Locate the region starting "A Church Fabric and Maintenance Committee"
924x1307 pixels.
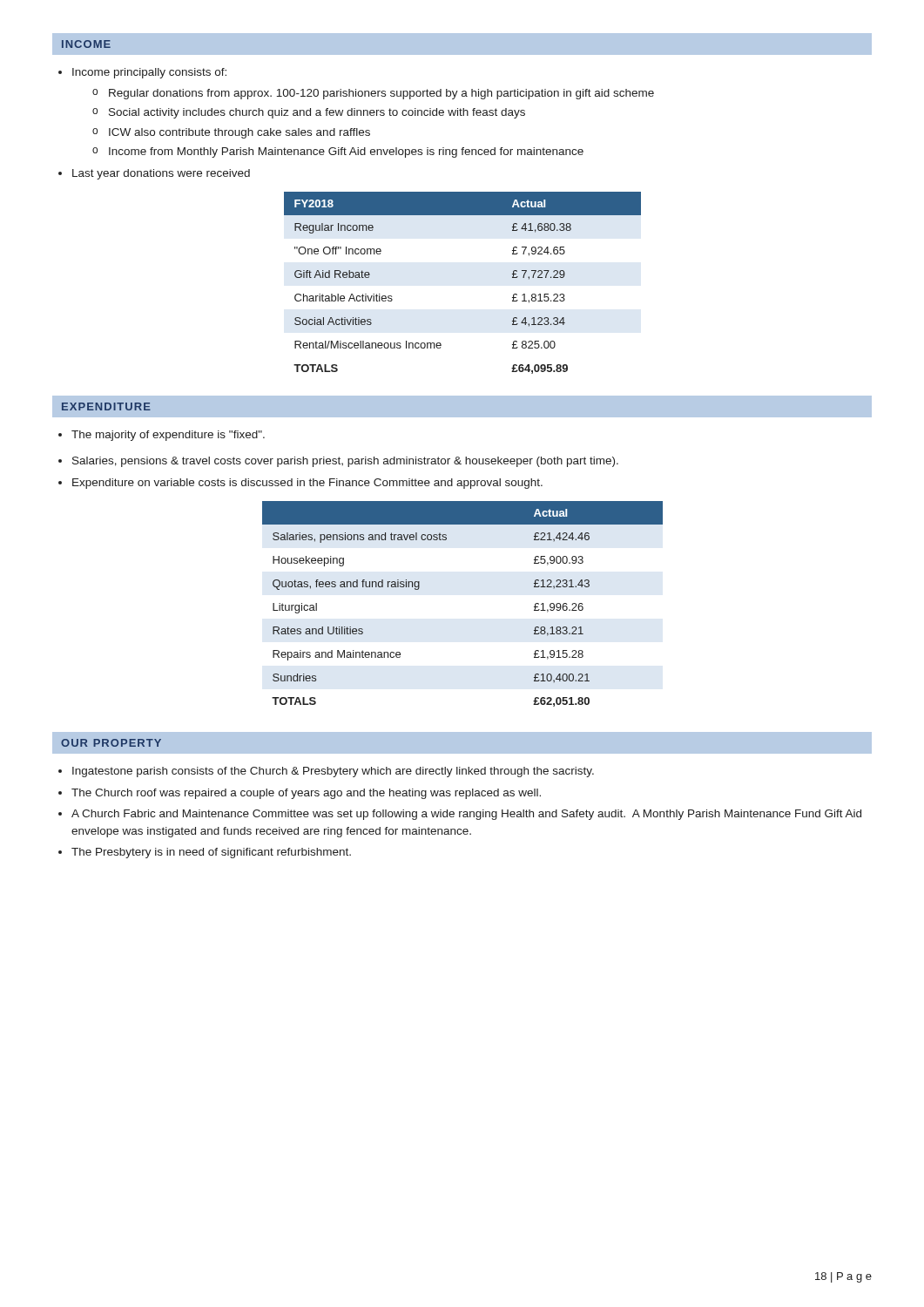(x=462, y=822)
